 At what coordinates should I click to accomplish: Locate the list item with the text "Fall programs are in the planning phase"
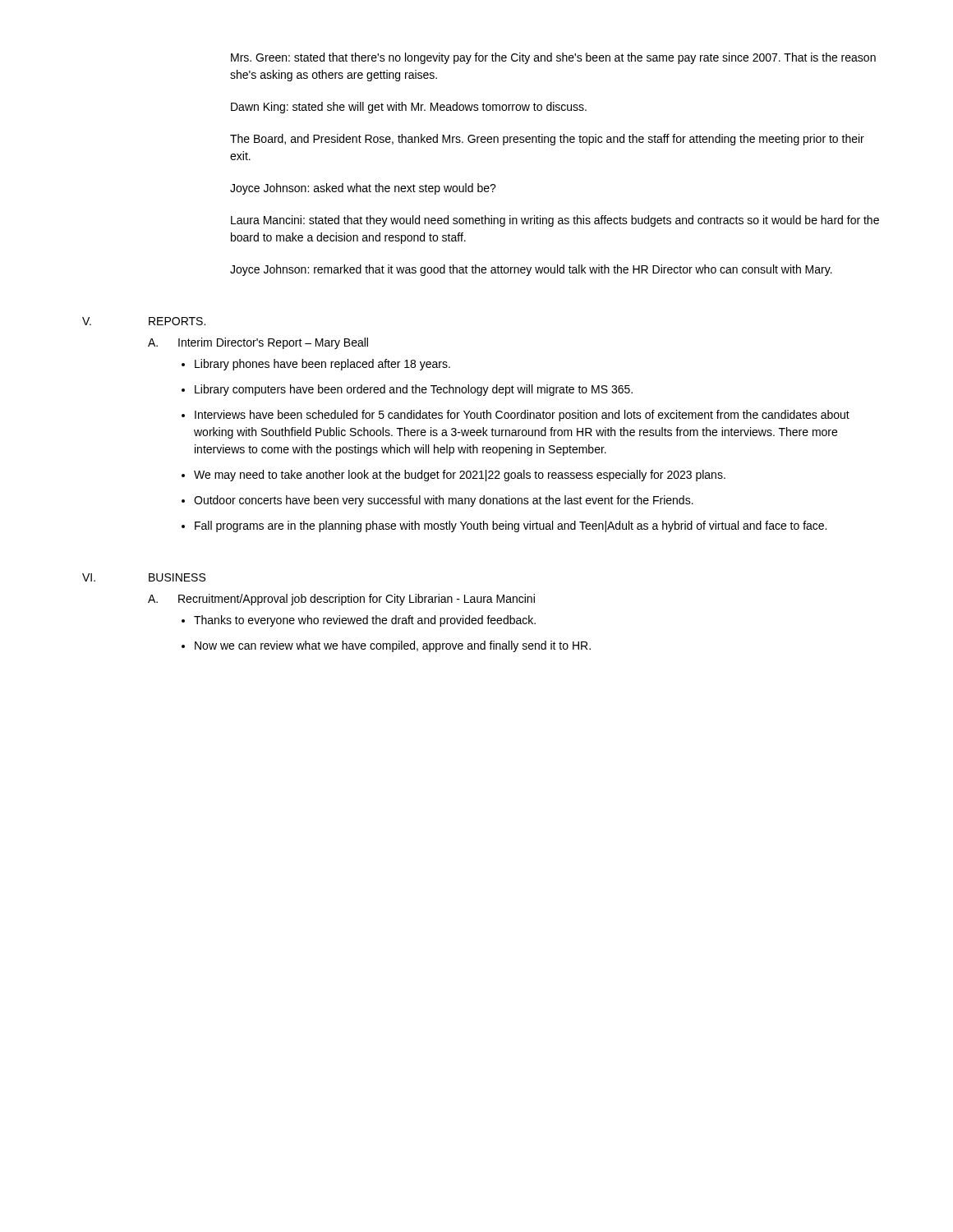tap(511, 526)
